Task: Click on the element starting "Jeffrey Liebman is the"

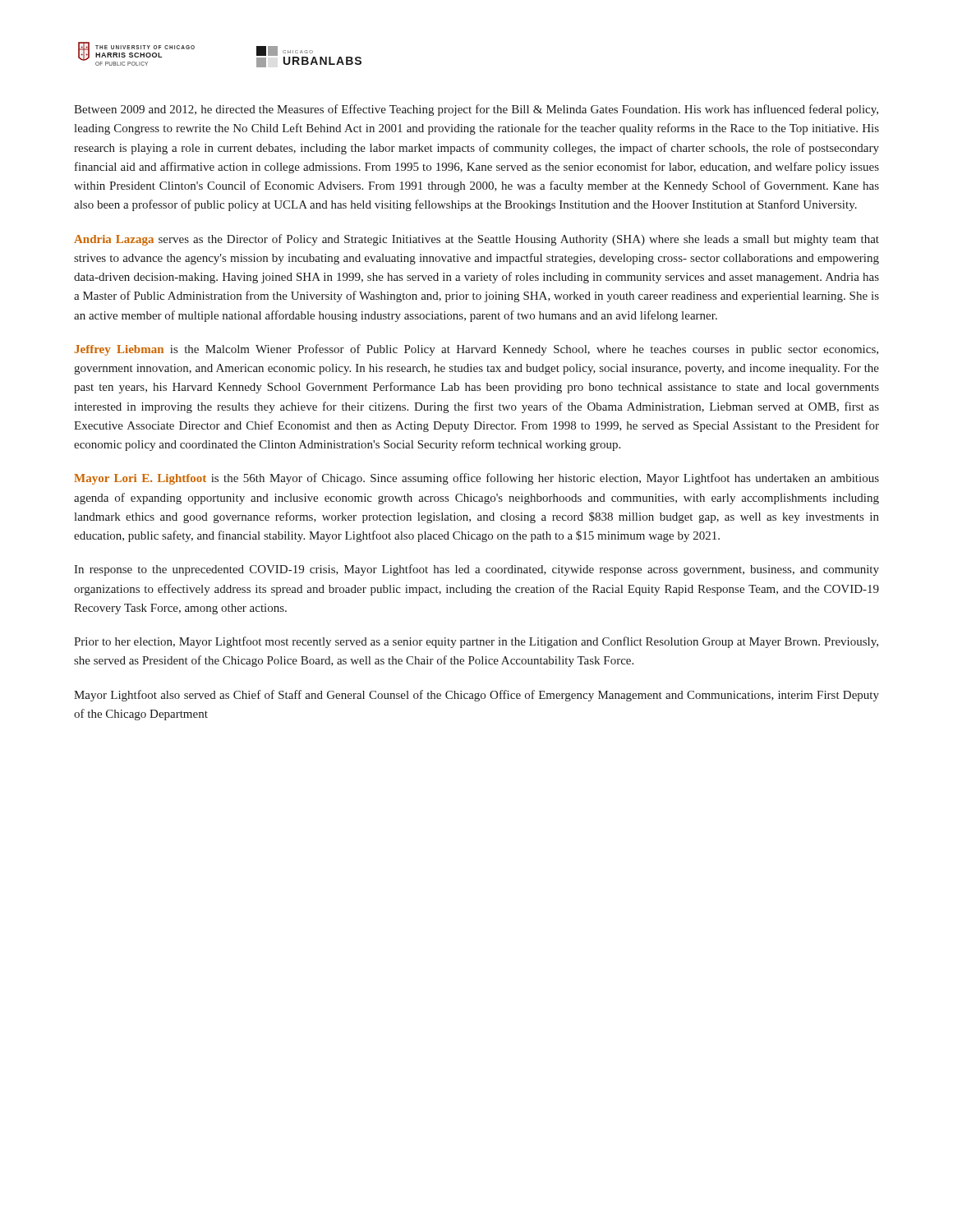Action: click(x=476, y=397)
